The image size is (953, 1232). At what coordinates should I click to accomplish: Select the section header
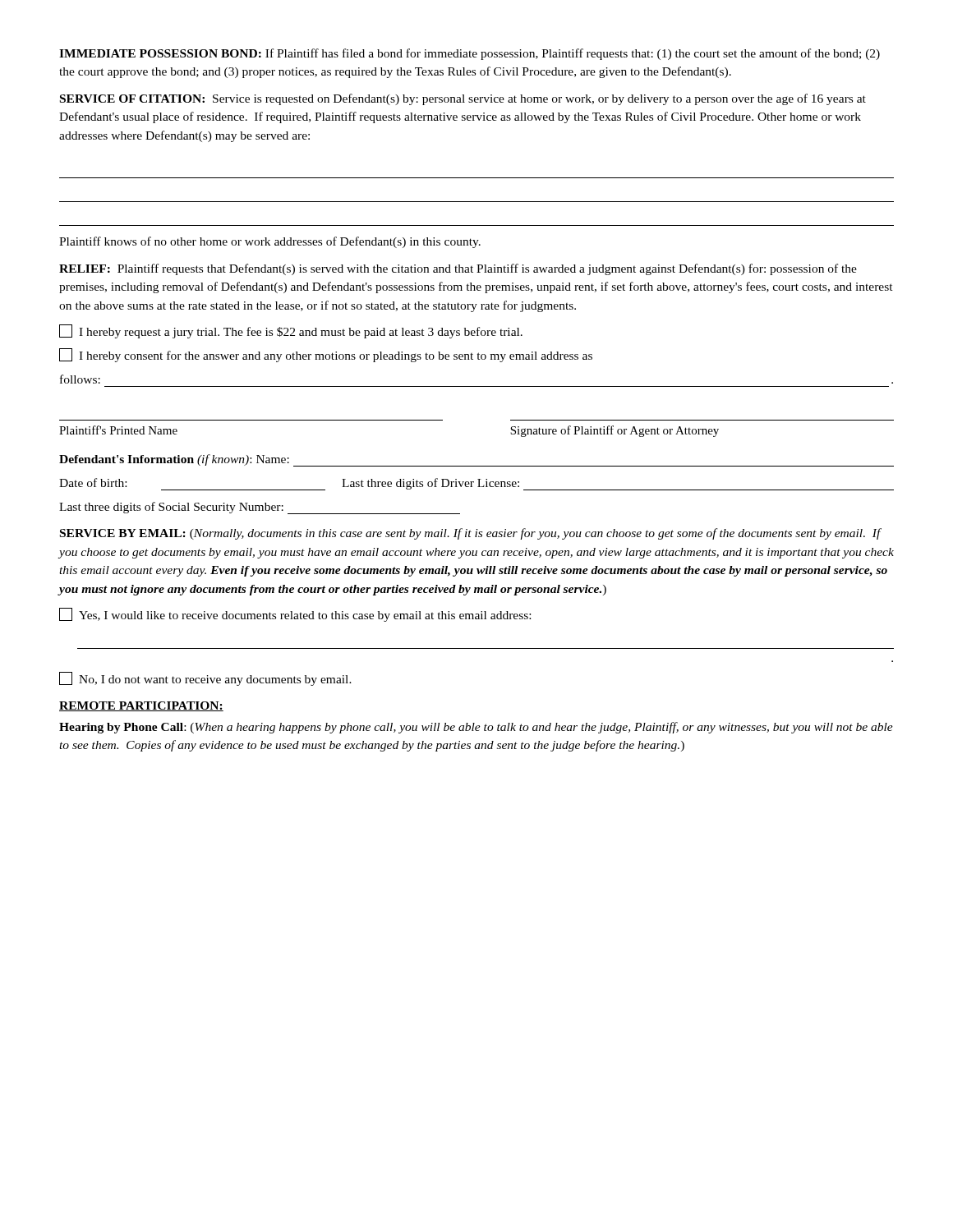(x=141, y=705)
